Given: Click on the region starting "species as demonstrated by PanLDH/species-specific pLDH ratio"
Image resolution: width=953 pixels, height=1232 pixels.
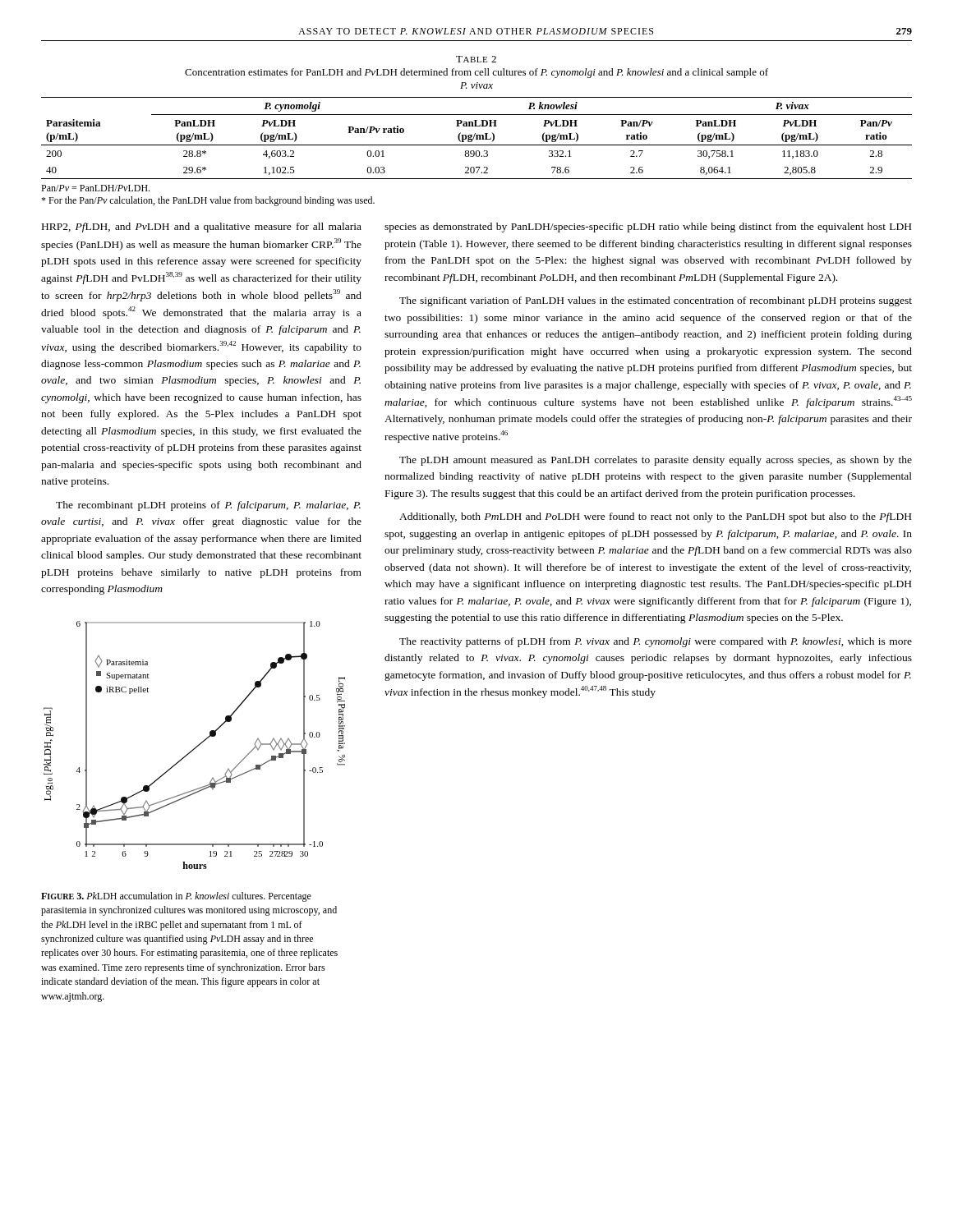Looking at the screenshot, I should point(648,460).
